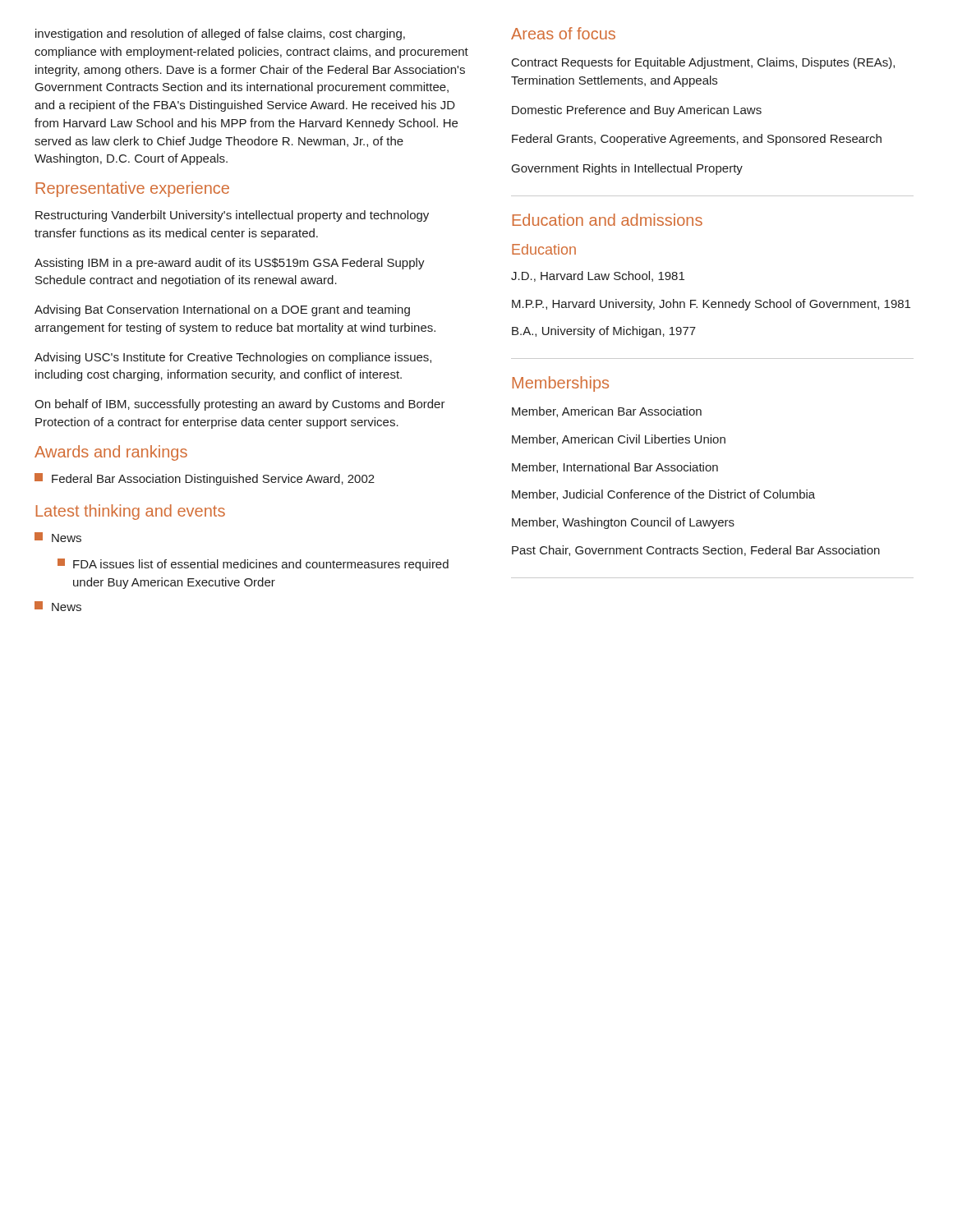The width and height of the screenshot is (953, 1232).
Task: Point to the text starting "Contract Requests for"
Action: coord(703,71)
